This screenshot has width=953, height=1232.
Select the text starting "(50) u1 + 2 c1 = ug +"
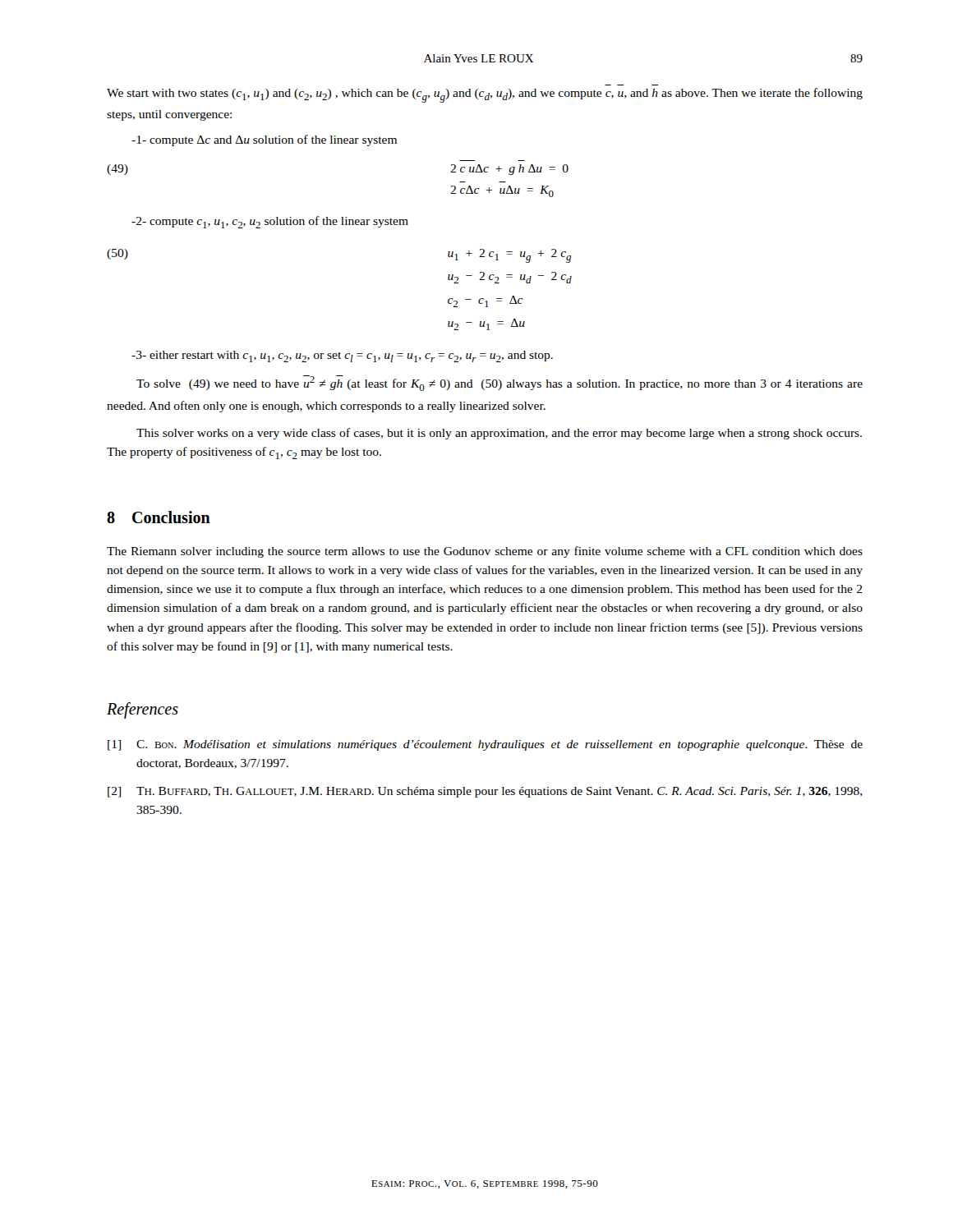(x=485, y=289)
